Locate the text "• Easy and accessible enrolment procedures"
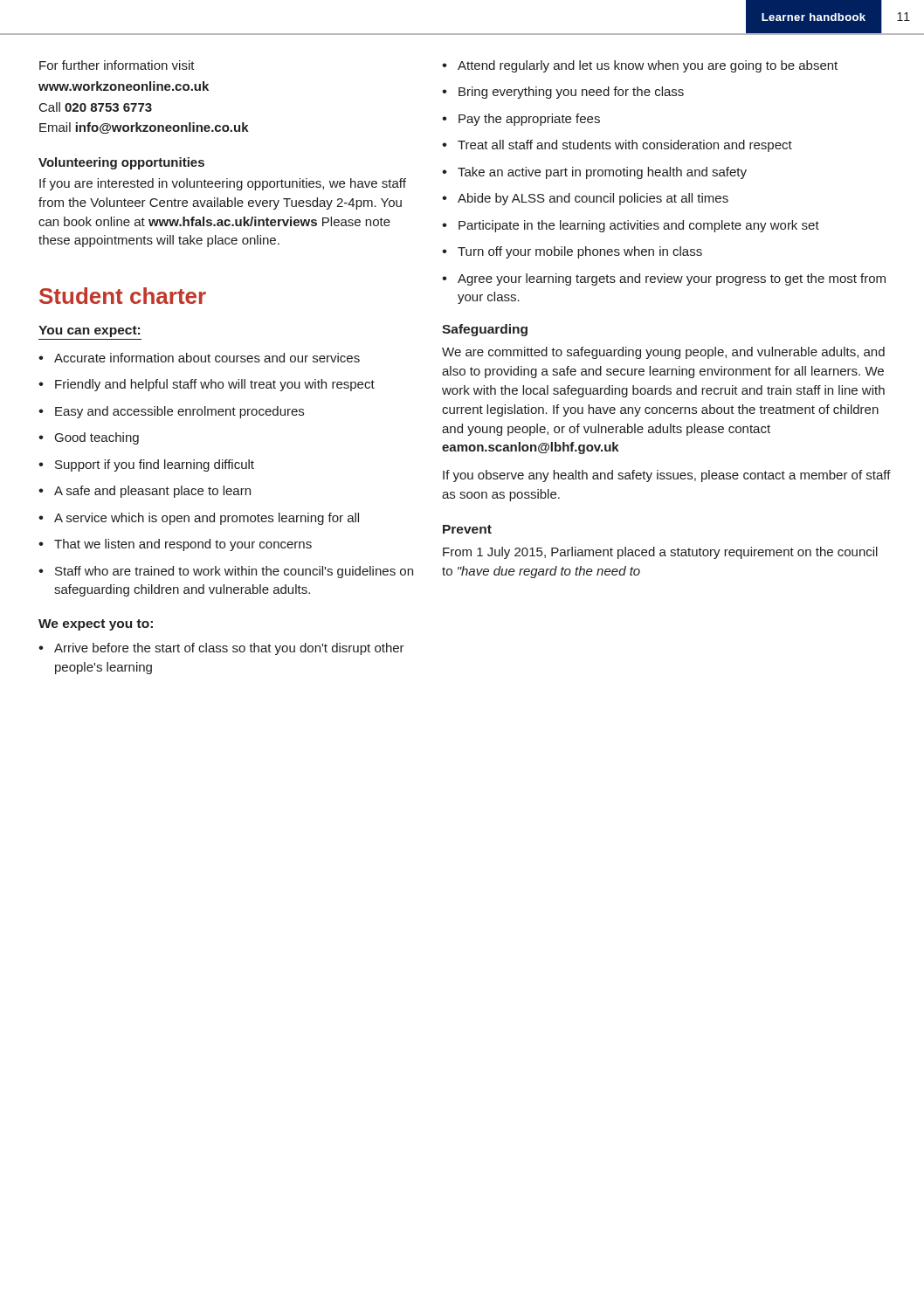The height and width of the screenshot is (1310, 924). point(226,412)
